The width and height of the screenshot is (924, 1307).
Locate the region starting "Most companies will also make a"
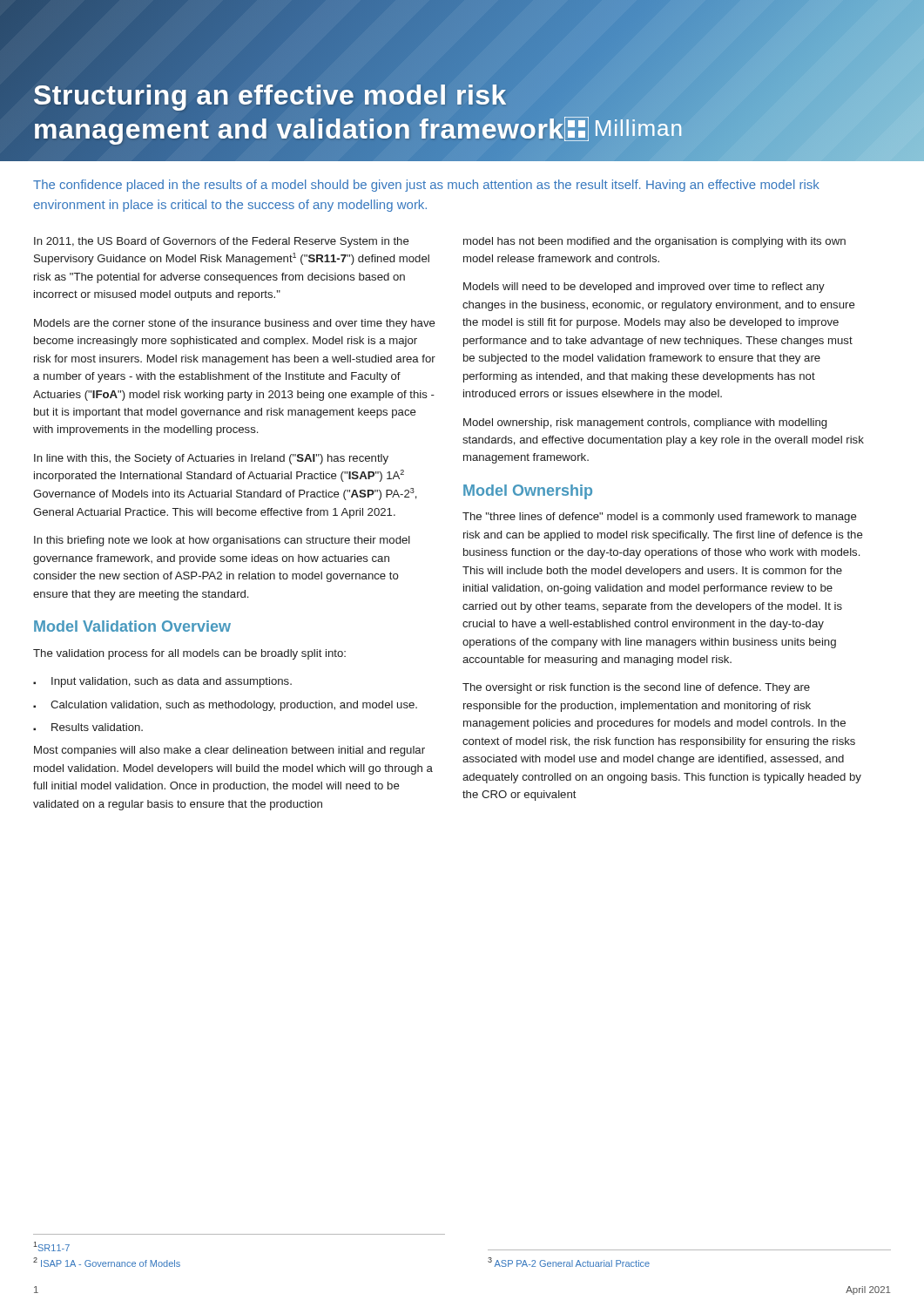[x=235, y=778]
